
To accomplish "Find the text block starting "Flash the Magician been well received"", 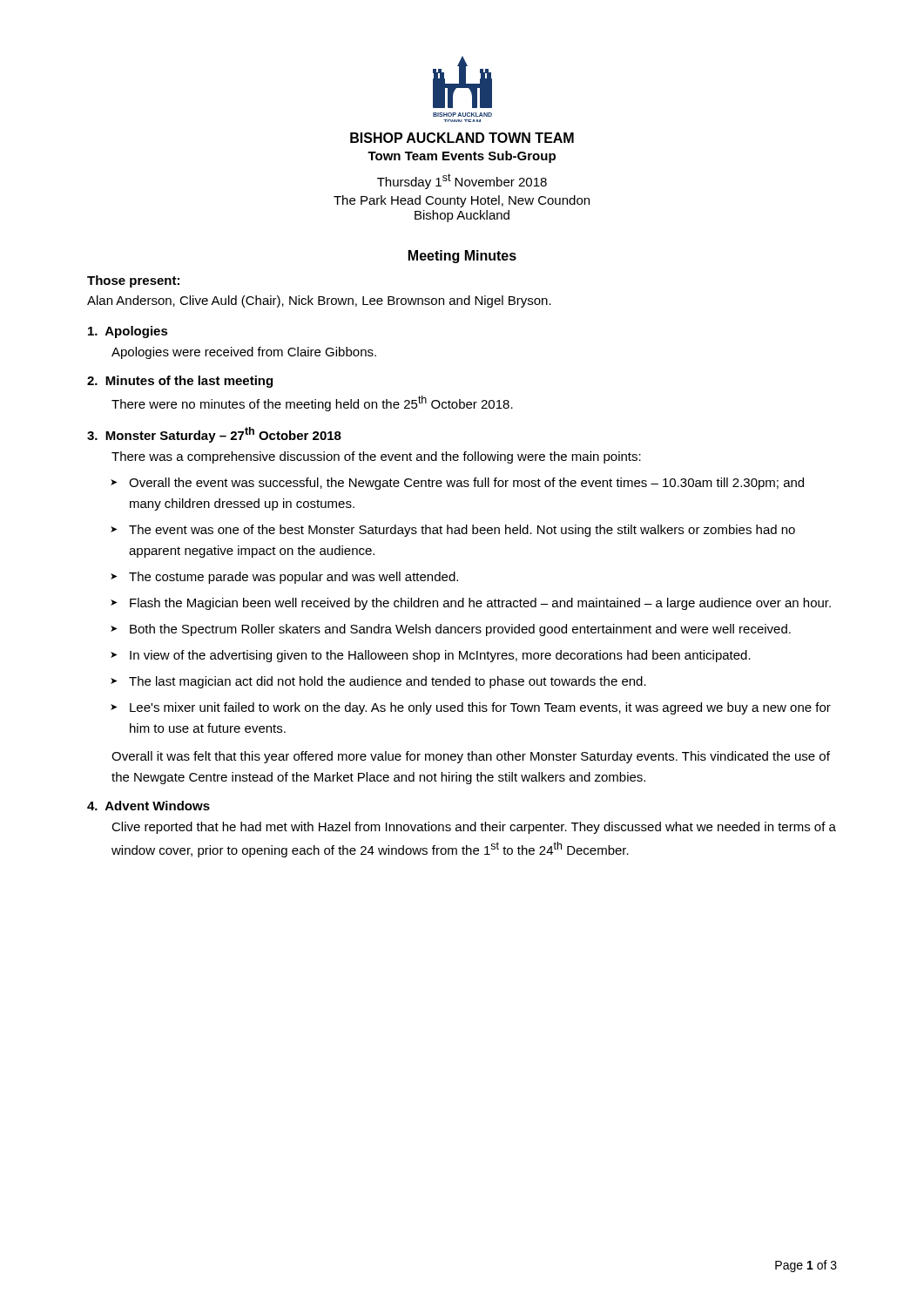I will click(x=480, y=602).
